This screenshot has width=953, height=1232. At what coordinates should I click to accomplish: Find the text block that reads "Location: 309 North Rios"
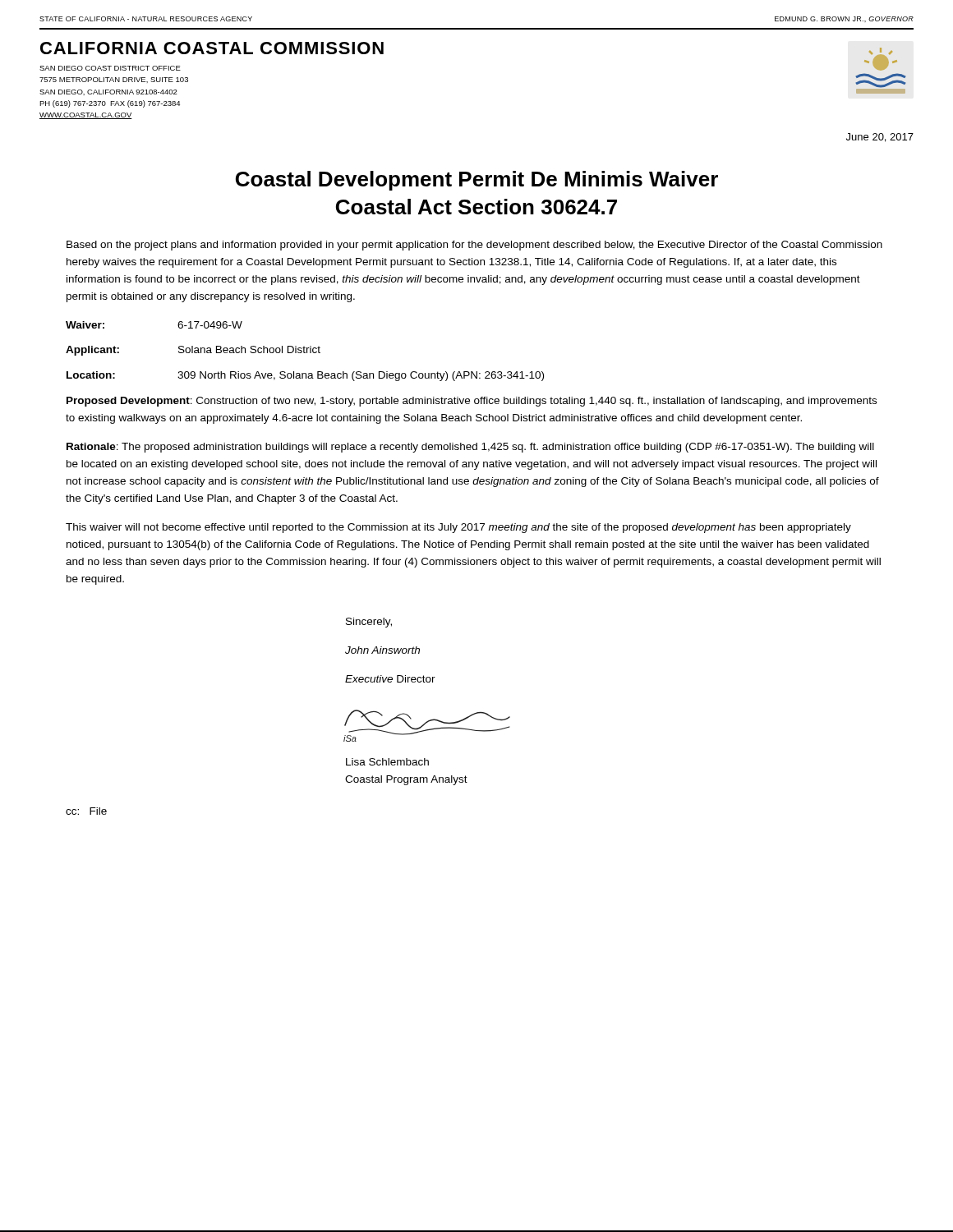305,376
